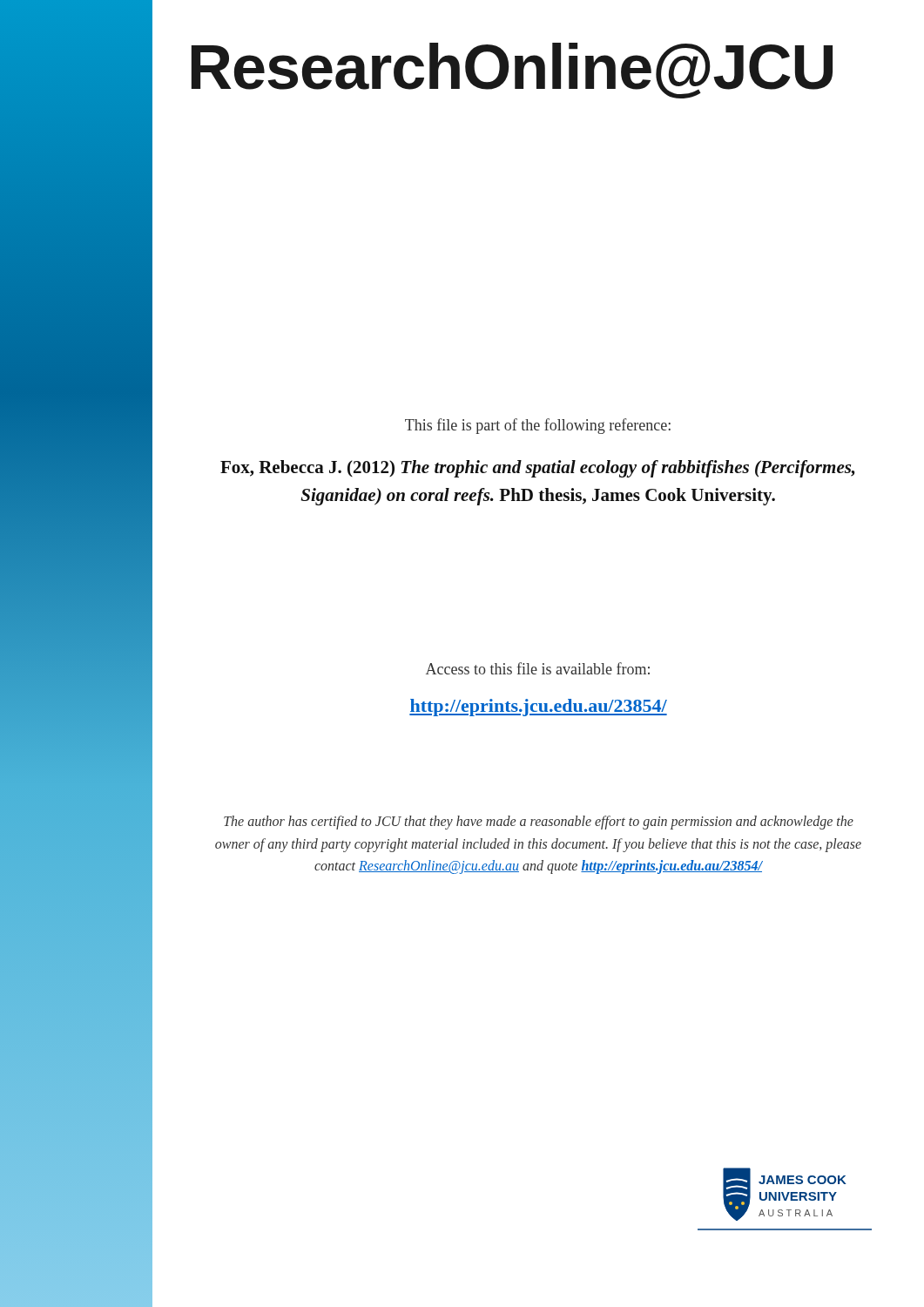Find the block on this page that starts "This file is part of the"
Viewport: 924px width, 1307px height.
[x=538, y=463]
